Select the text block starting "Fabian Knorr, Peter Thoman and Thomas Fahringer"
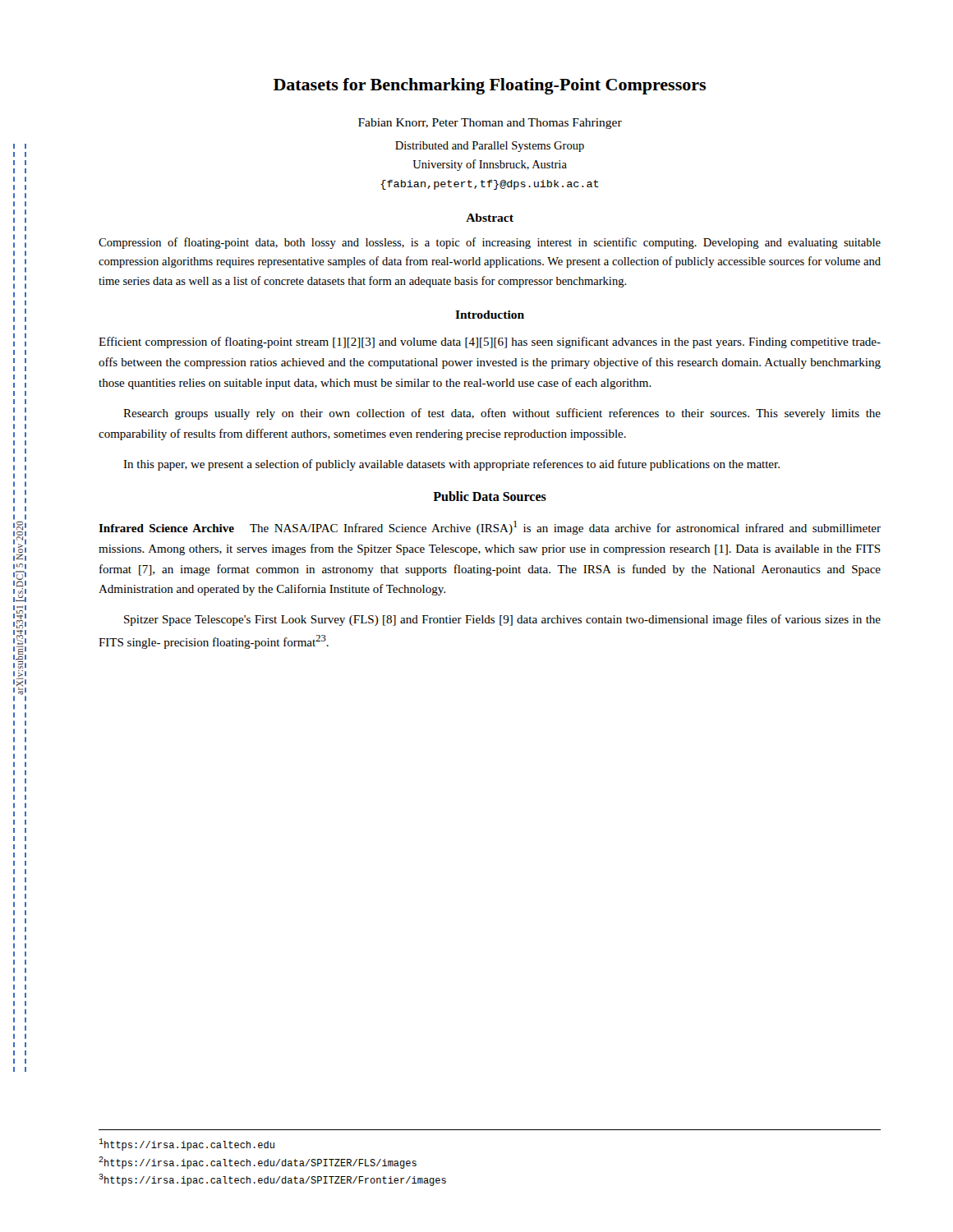 pyautogui.click(x=490, y=122)
